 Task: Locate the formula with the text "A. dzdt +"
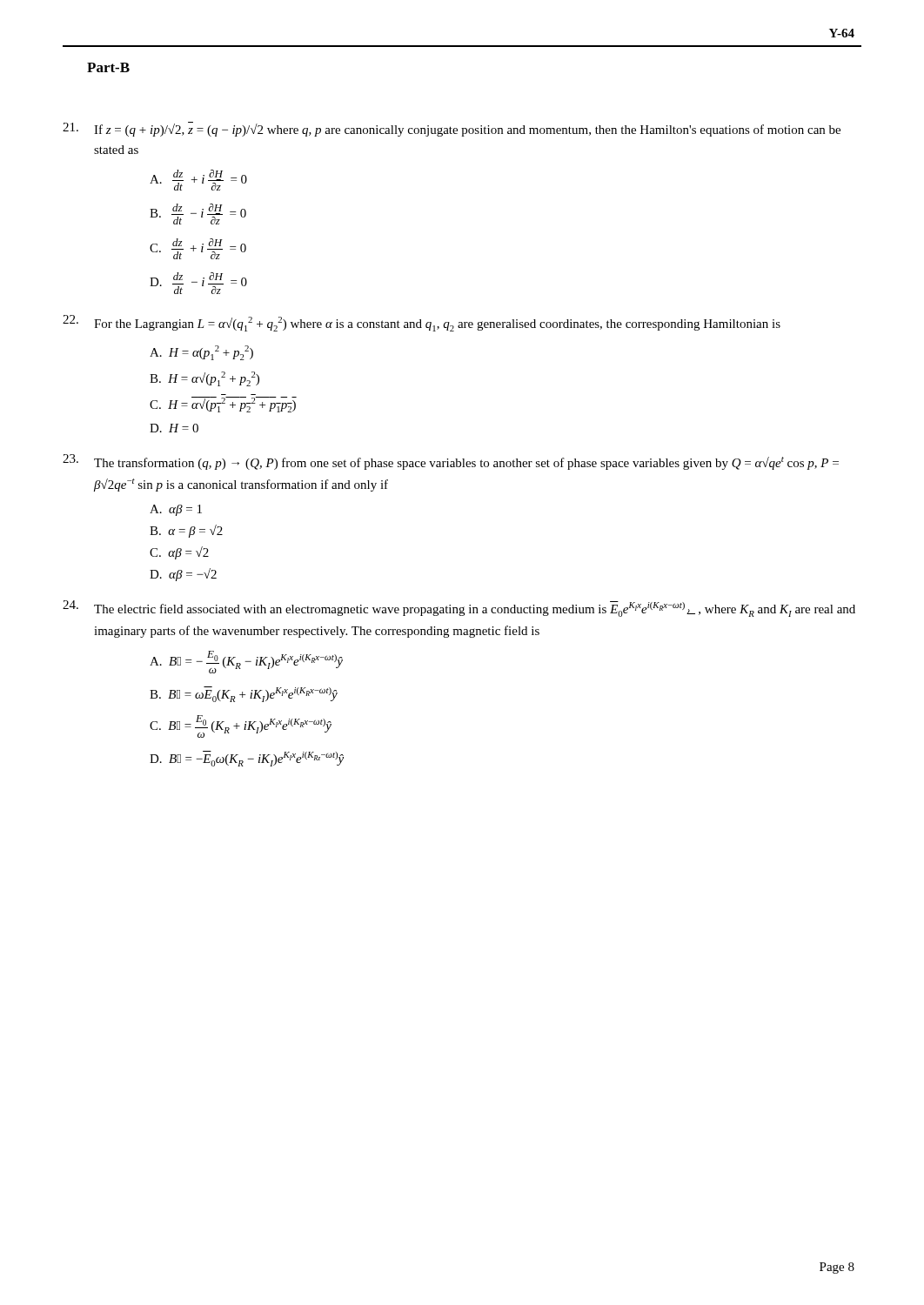[198, 180]
